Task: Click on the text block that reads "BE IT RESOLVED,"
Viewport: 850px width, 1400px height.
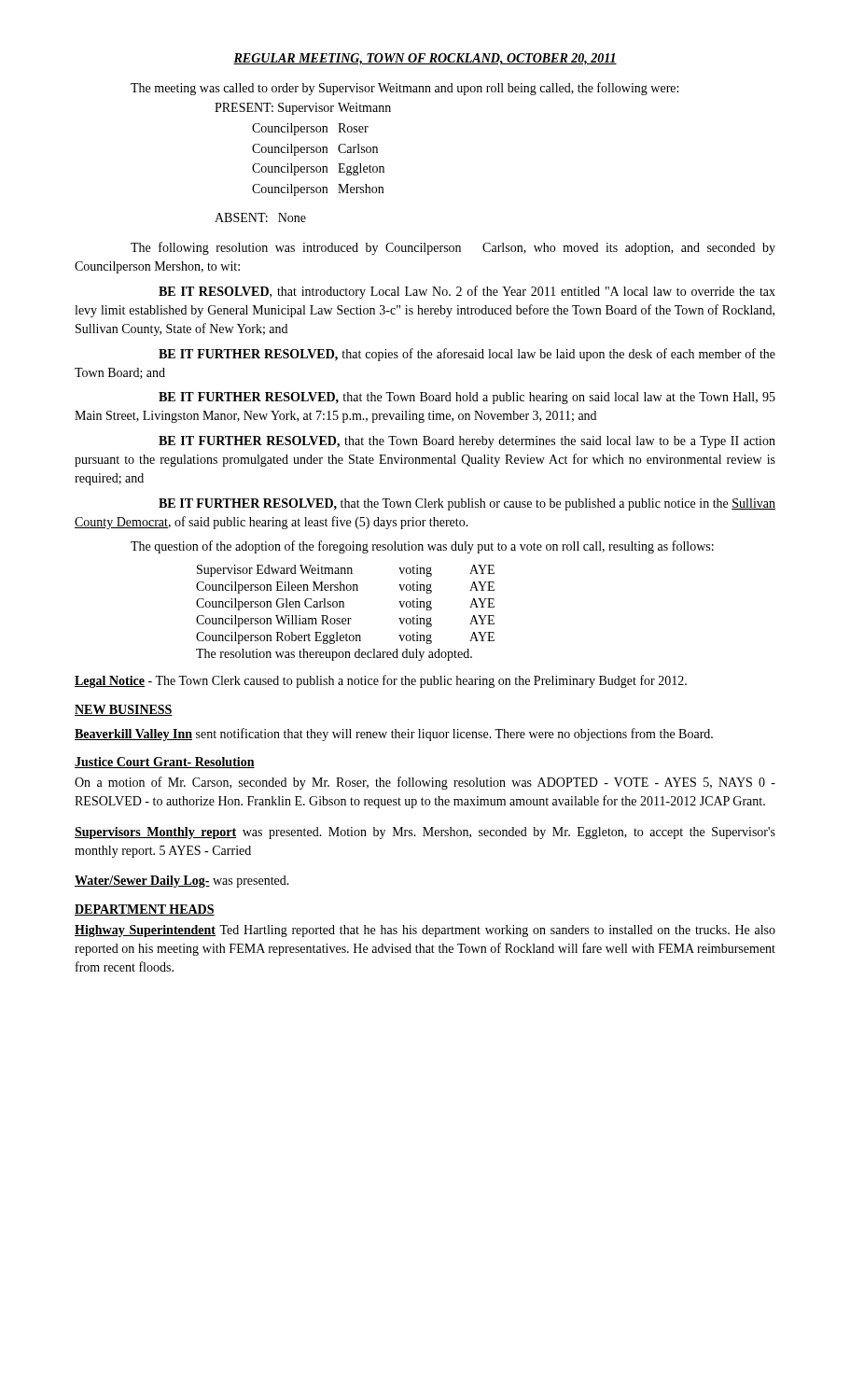Action: [x=425, y=310]
